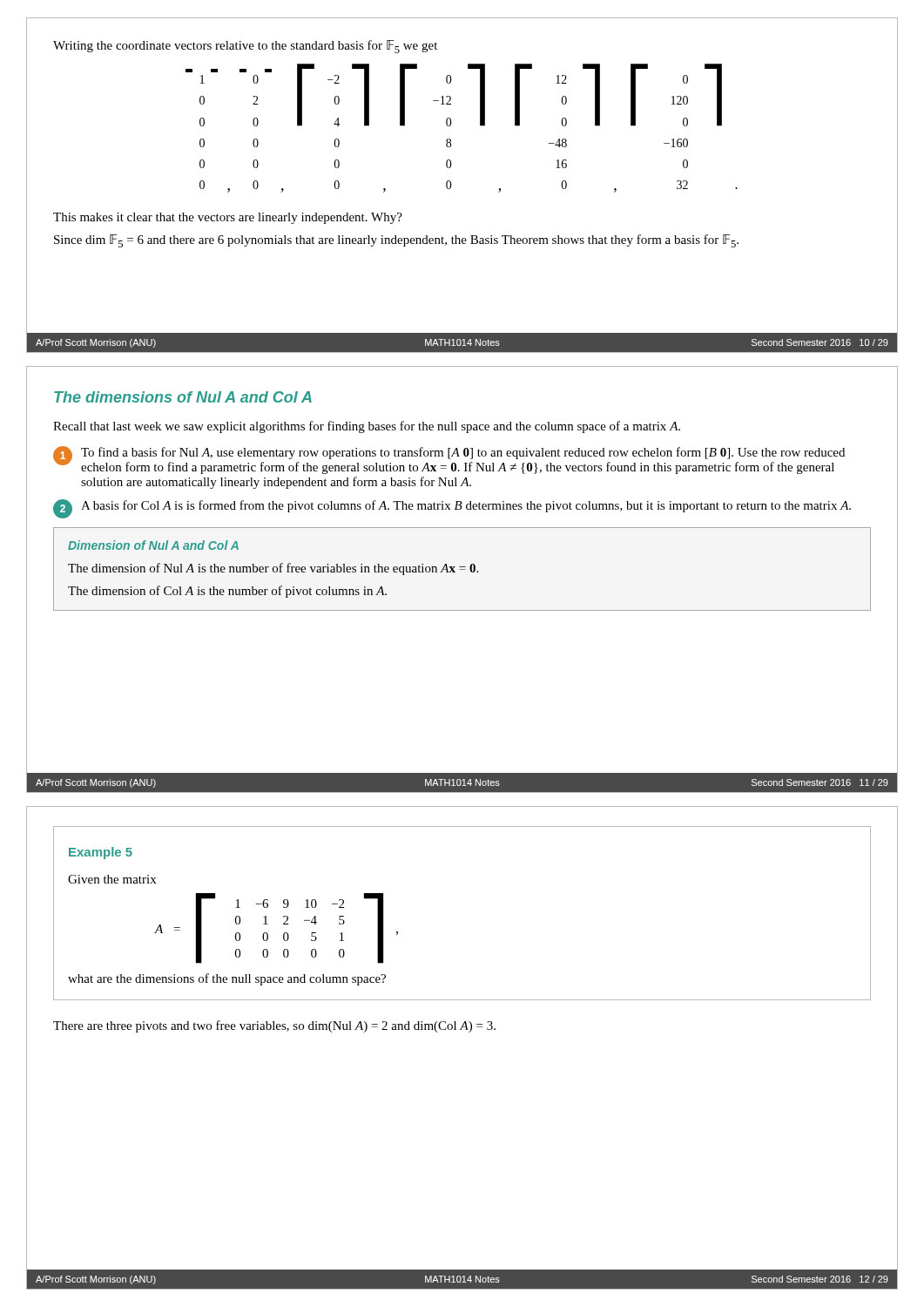The height and width of the screenshot is (1307, 924).
Task: Point to the block beginning "The dimension of Nul A"
Action: (462, 579)
